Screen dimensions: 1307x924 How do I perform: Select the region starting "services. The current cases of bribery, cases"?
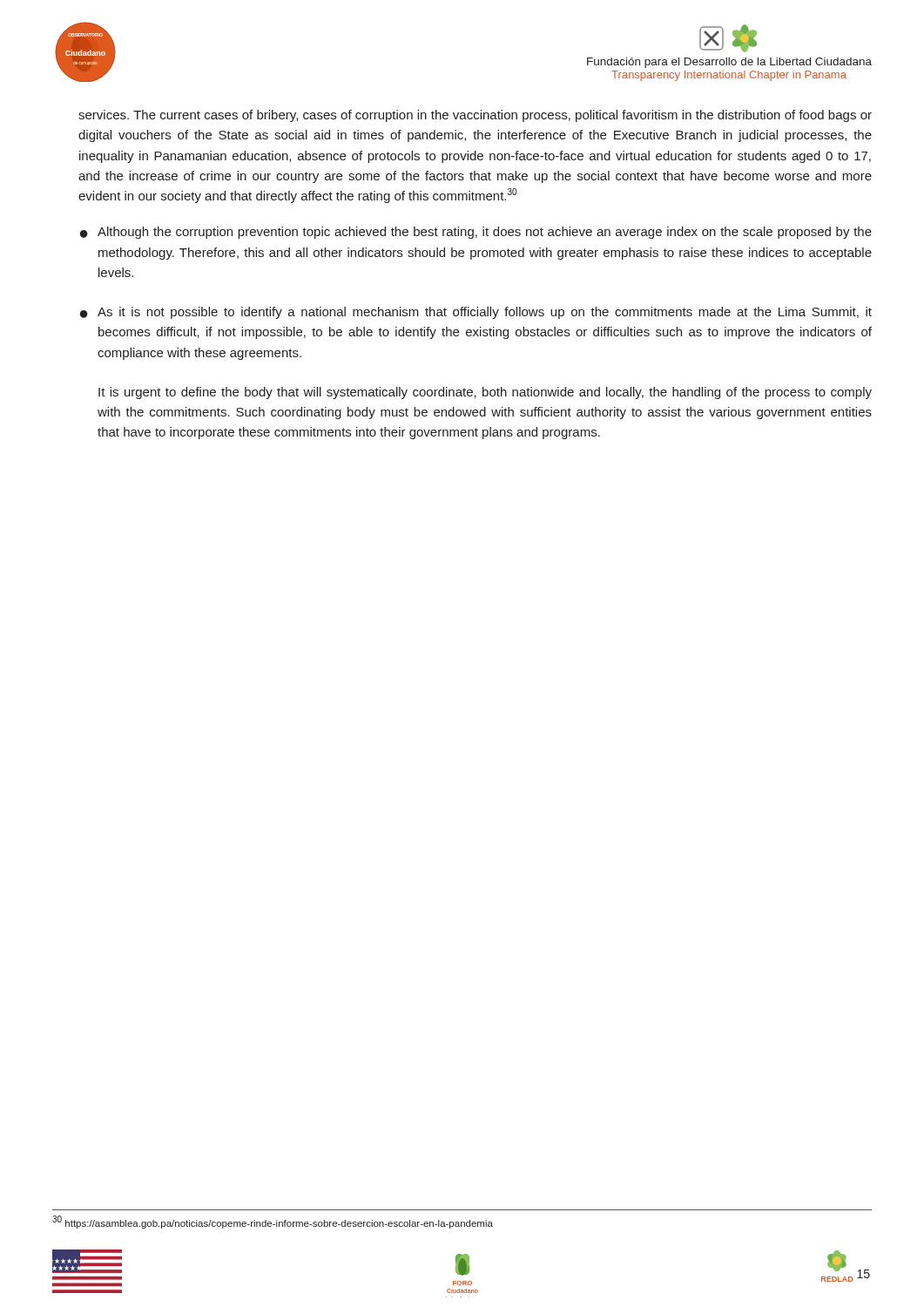pyautogui.click(x=475, y=155)
